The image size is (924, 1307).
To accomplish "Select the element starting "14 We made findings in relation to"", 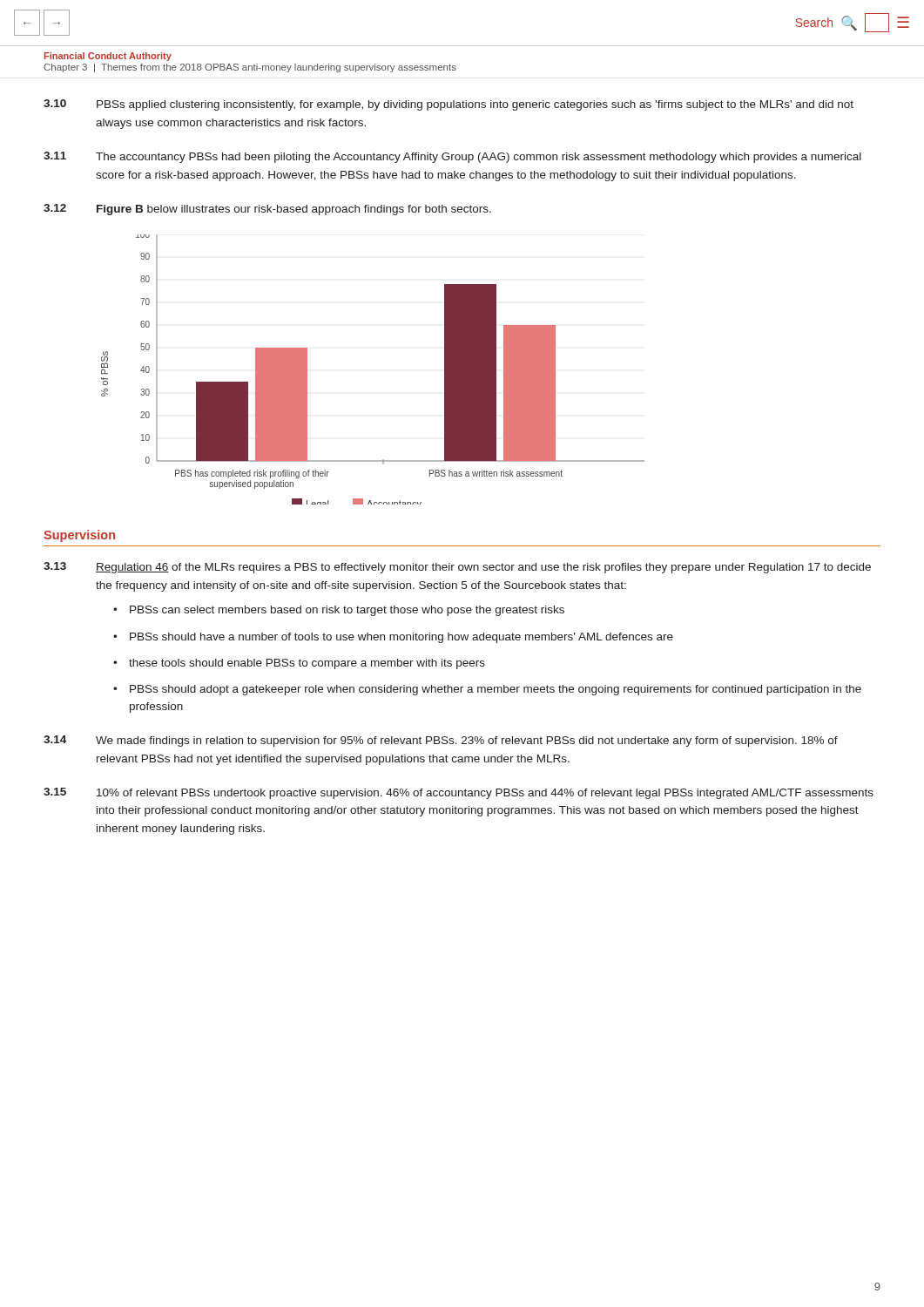I will (462, 750).
